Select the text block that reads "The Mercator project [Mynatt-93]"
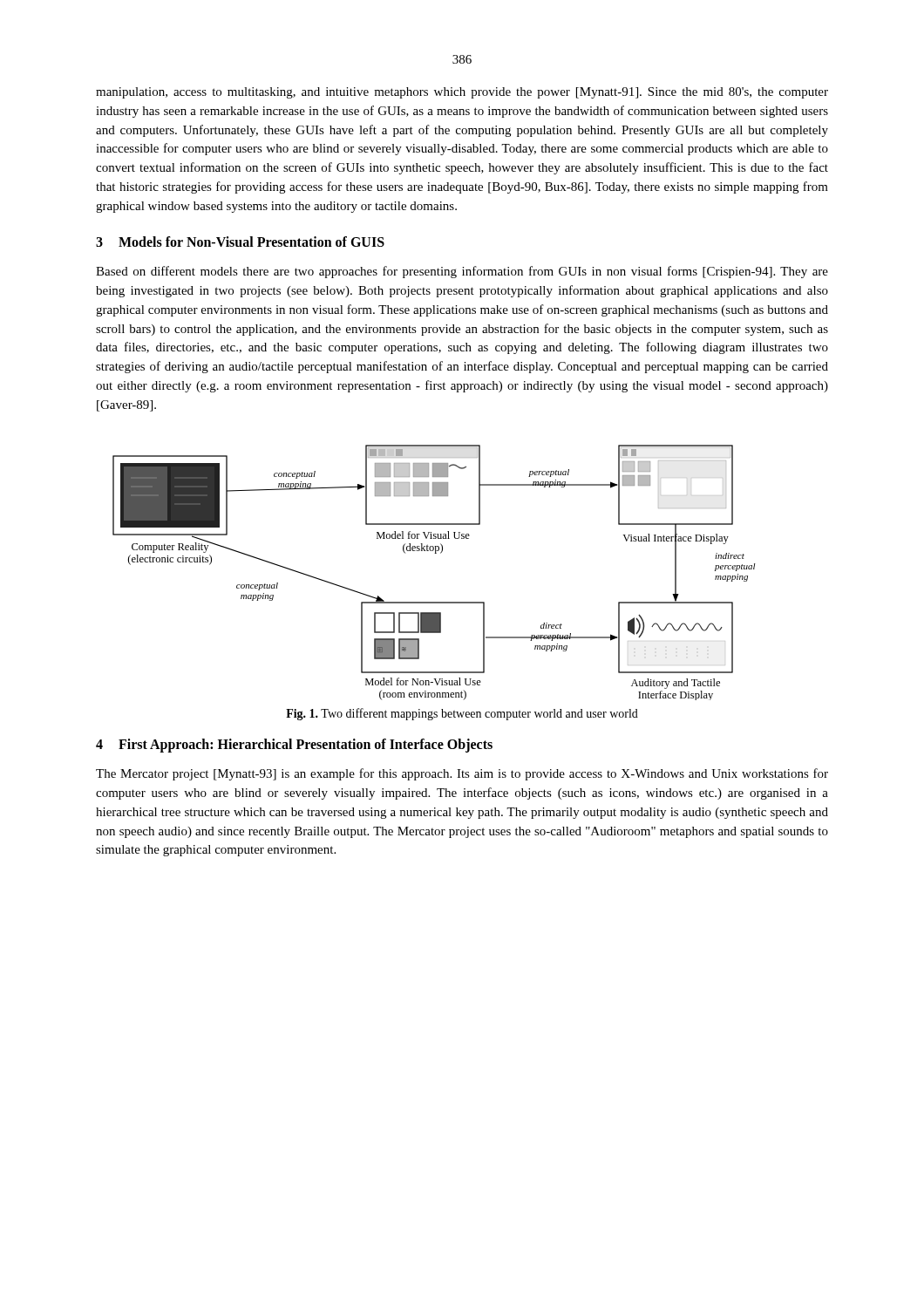The image size is (924, 1308). pyautogui.click(x=462, y=812)
